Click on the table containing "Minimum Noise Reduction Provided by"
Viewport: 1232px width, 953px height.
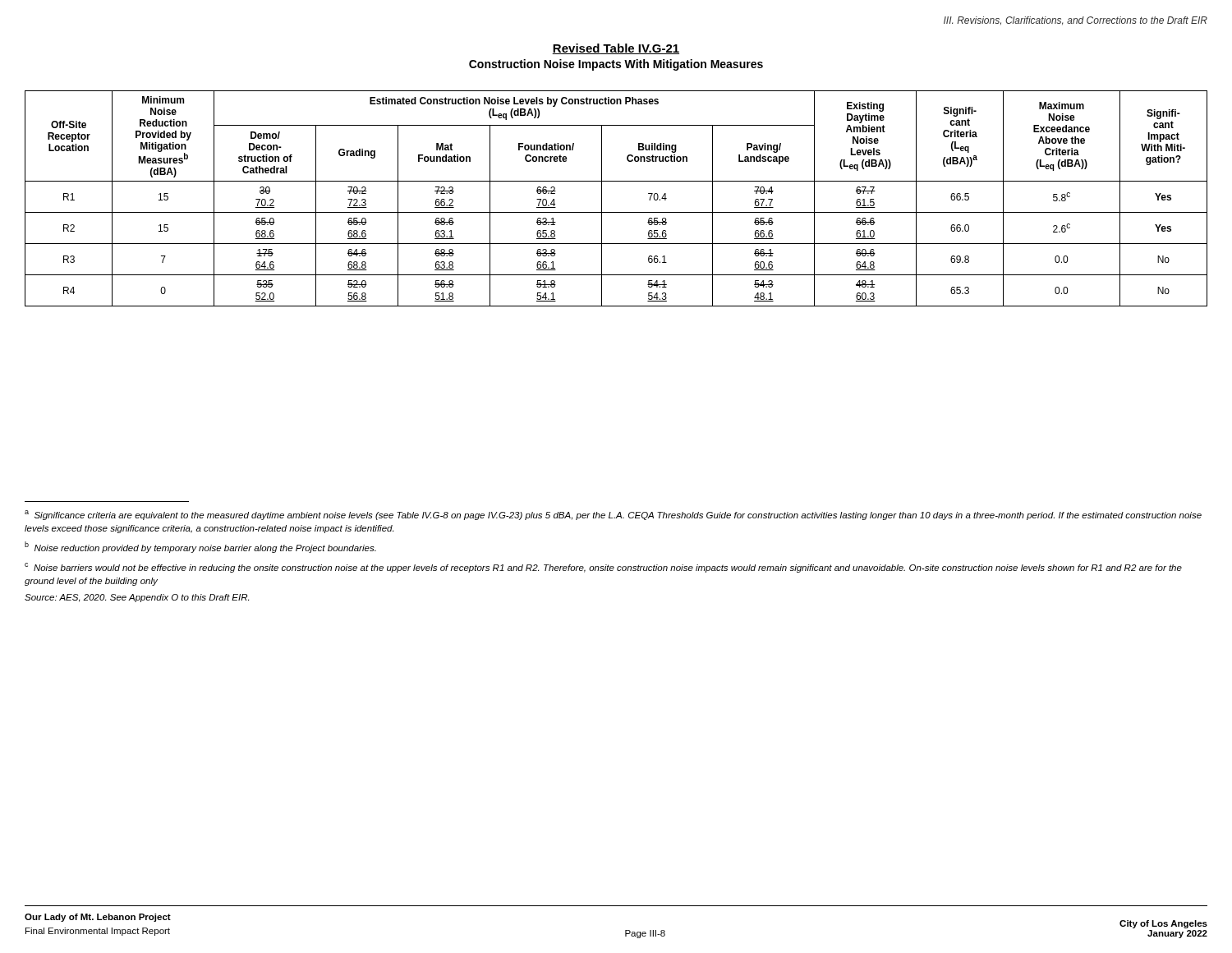616,198
